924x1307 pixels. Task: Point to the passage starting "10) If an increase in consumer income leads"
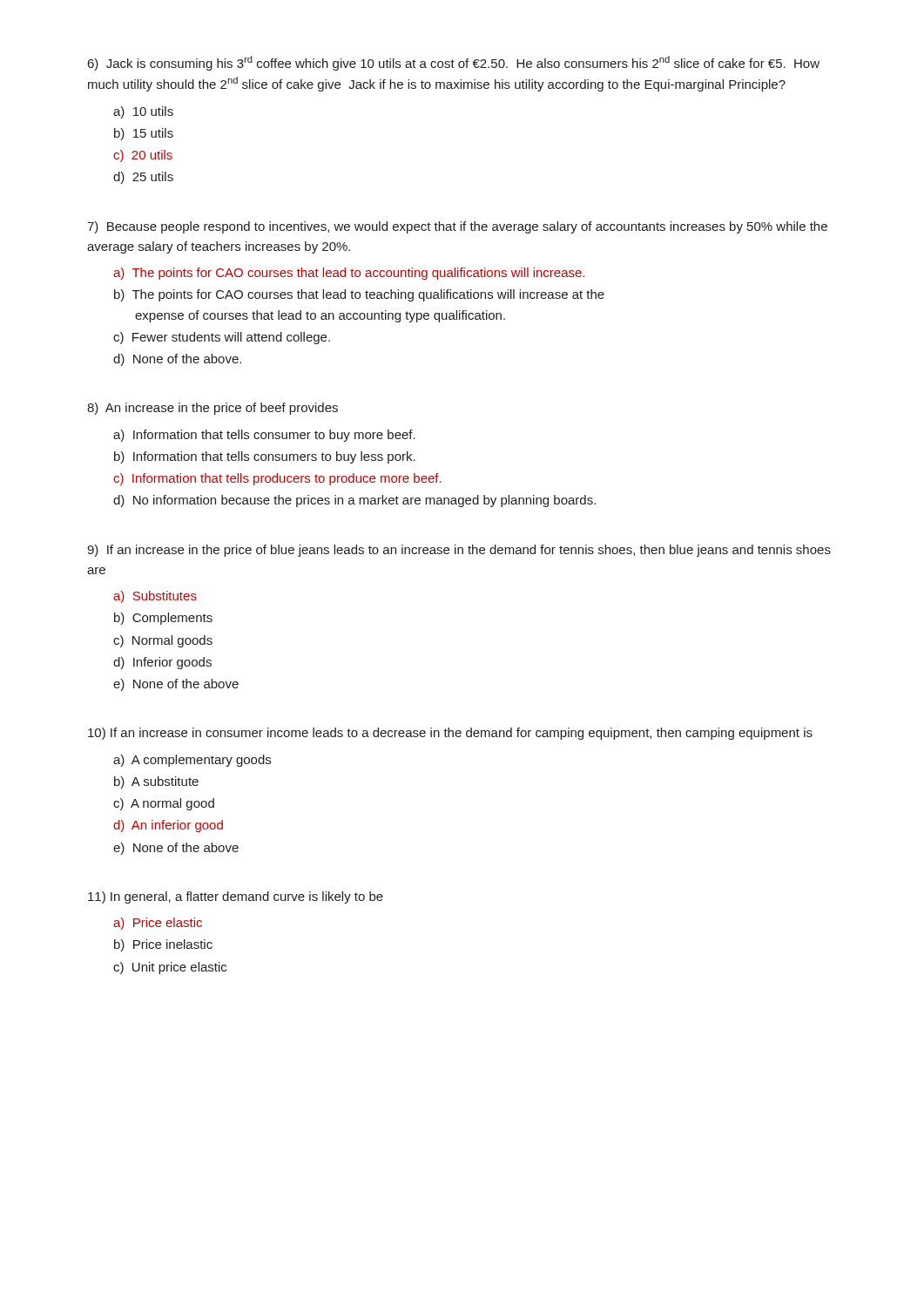point(450,733)
